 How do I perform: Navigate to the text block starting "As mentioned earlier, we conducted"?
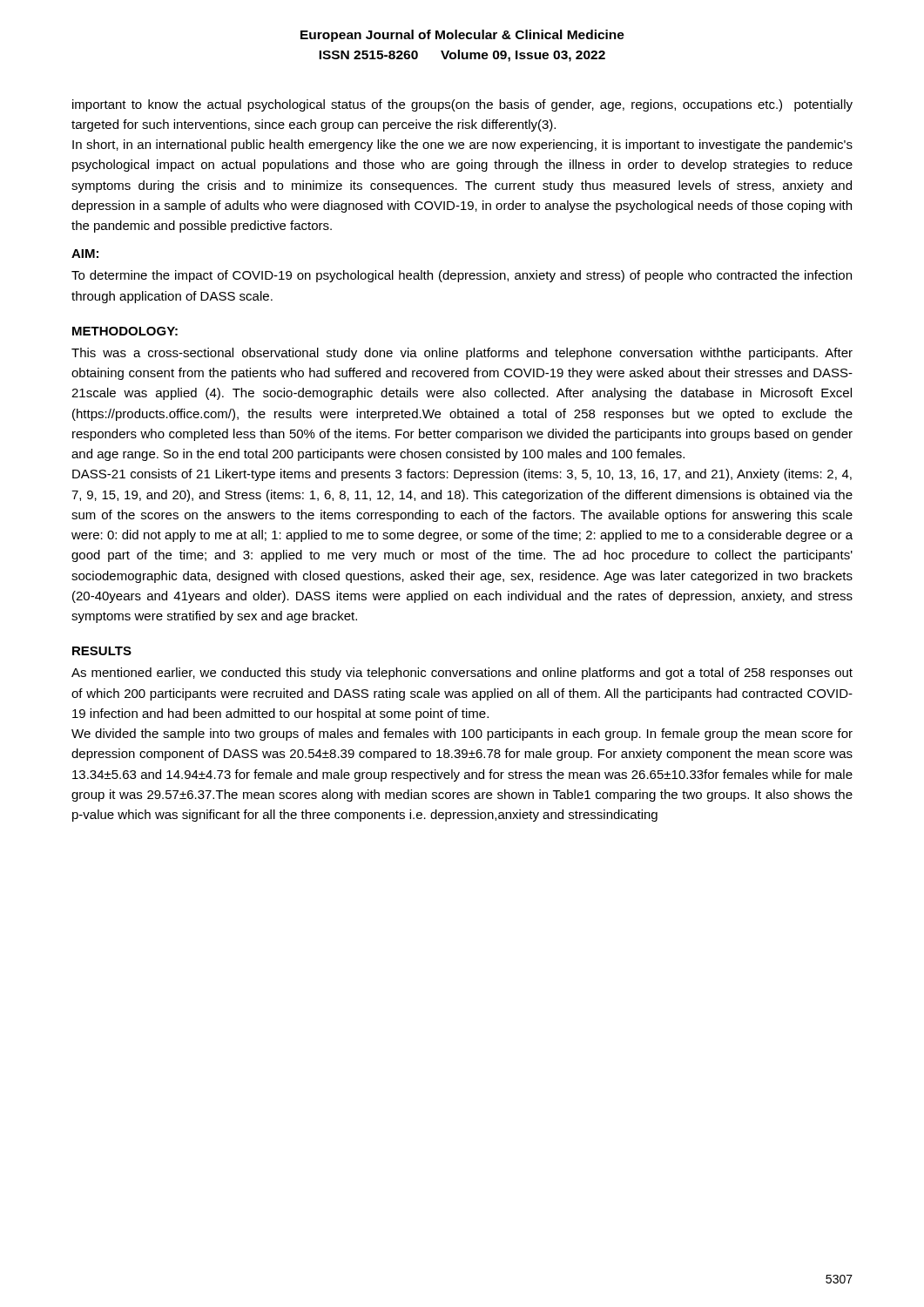(462, 743)
